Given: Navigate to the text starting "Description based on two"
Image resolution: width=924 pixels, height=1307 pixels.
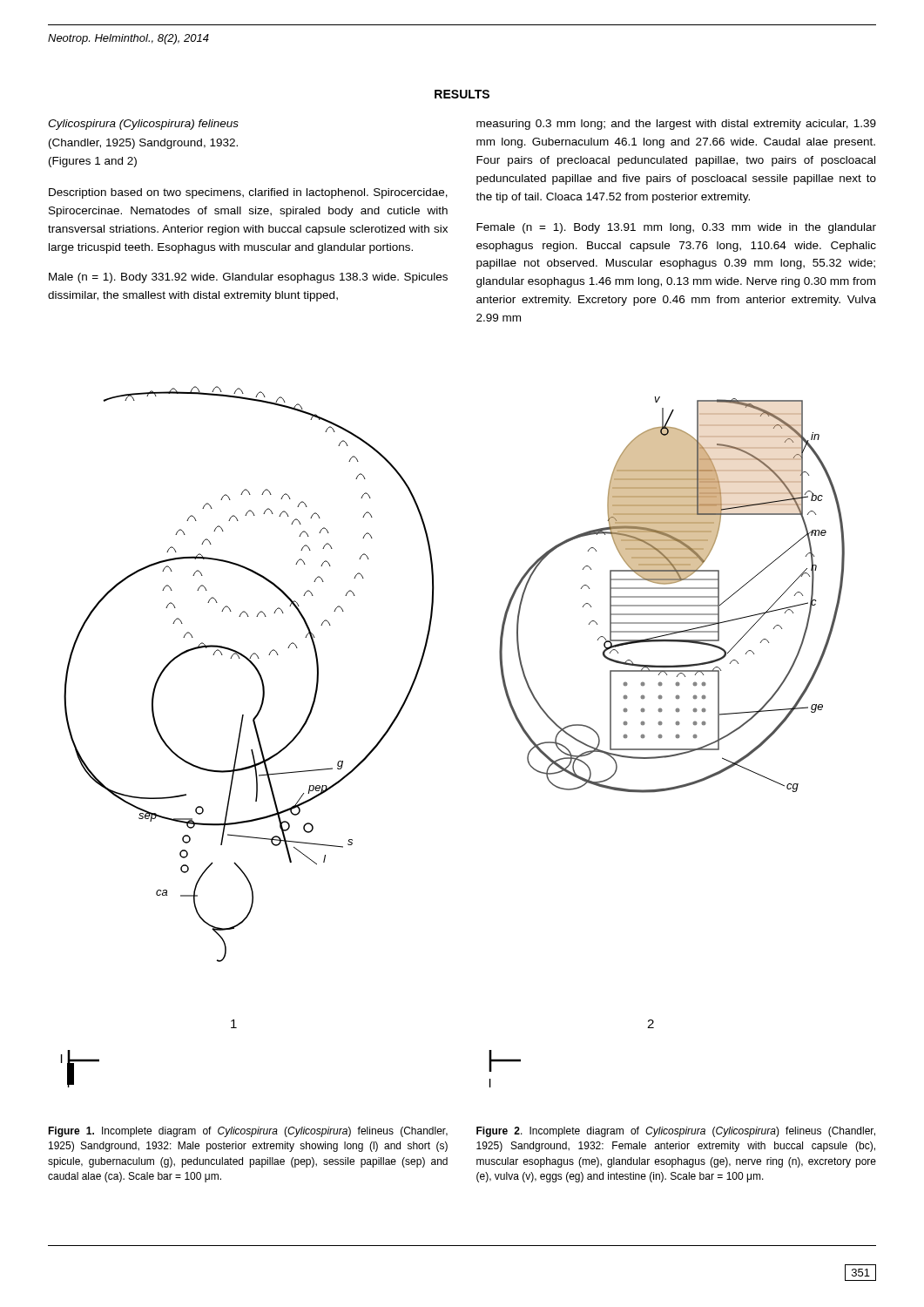Looking at the screenshot, I should point(248,220).
